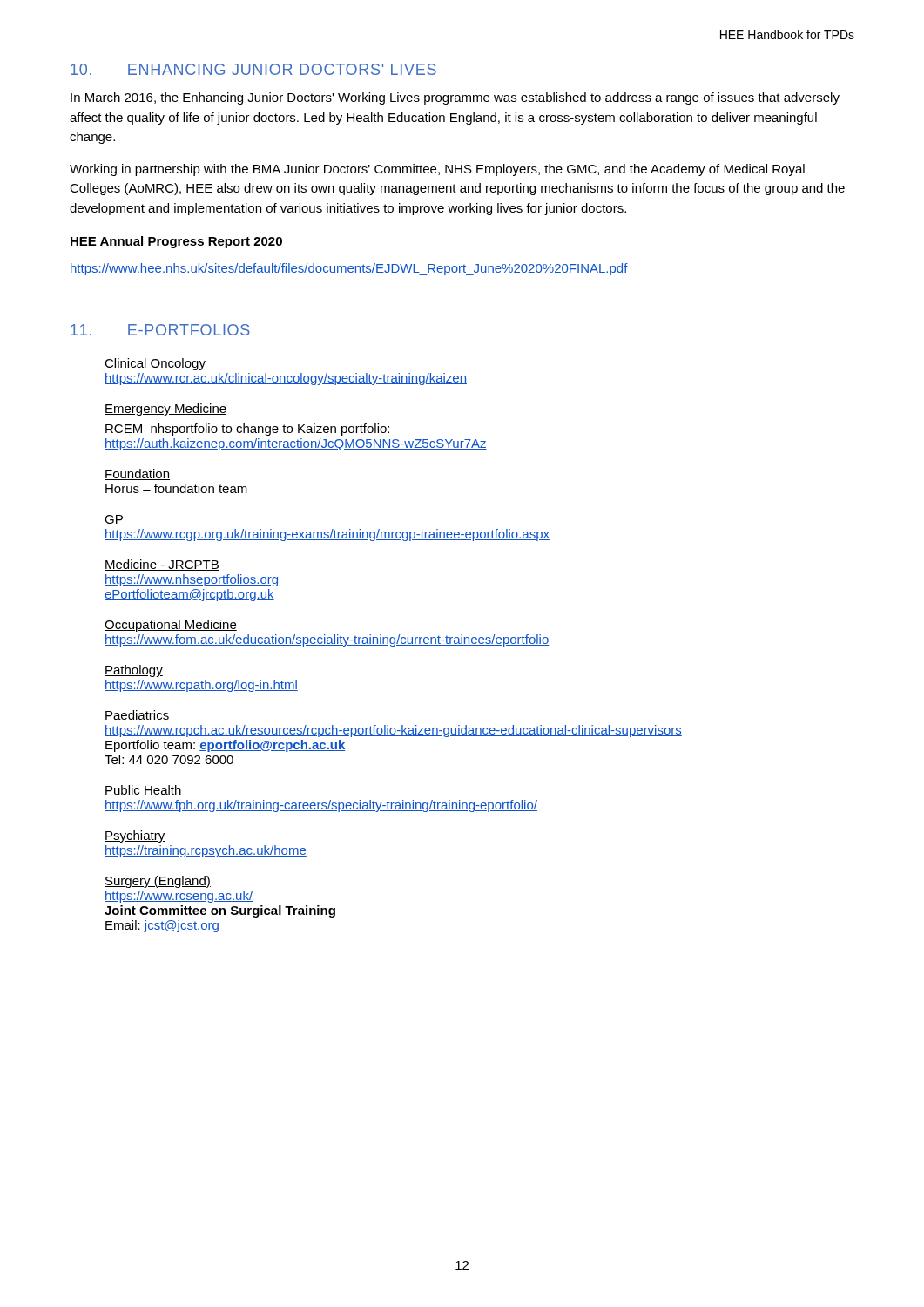Point to the block starting "Public Health https://www.fph.org.uk/training-careers/specialty-training/training-eportfolio/"
Image resolution: width=924 pixels, height=1307 pixels.
pyautogui.click(x=479, y=797)
